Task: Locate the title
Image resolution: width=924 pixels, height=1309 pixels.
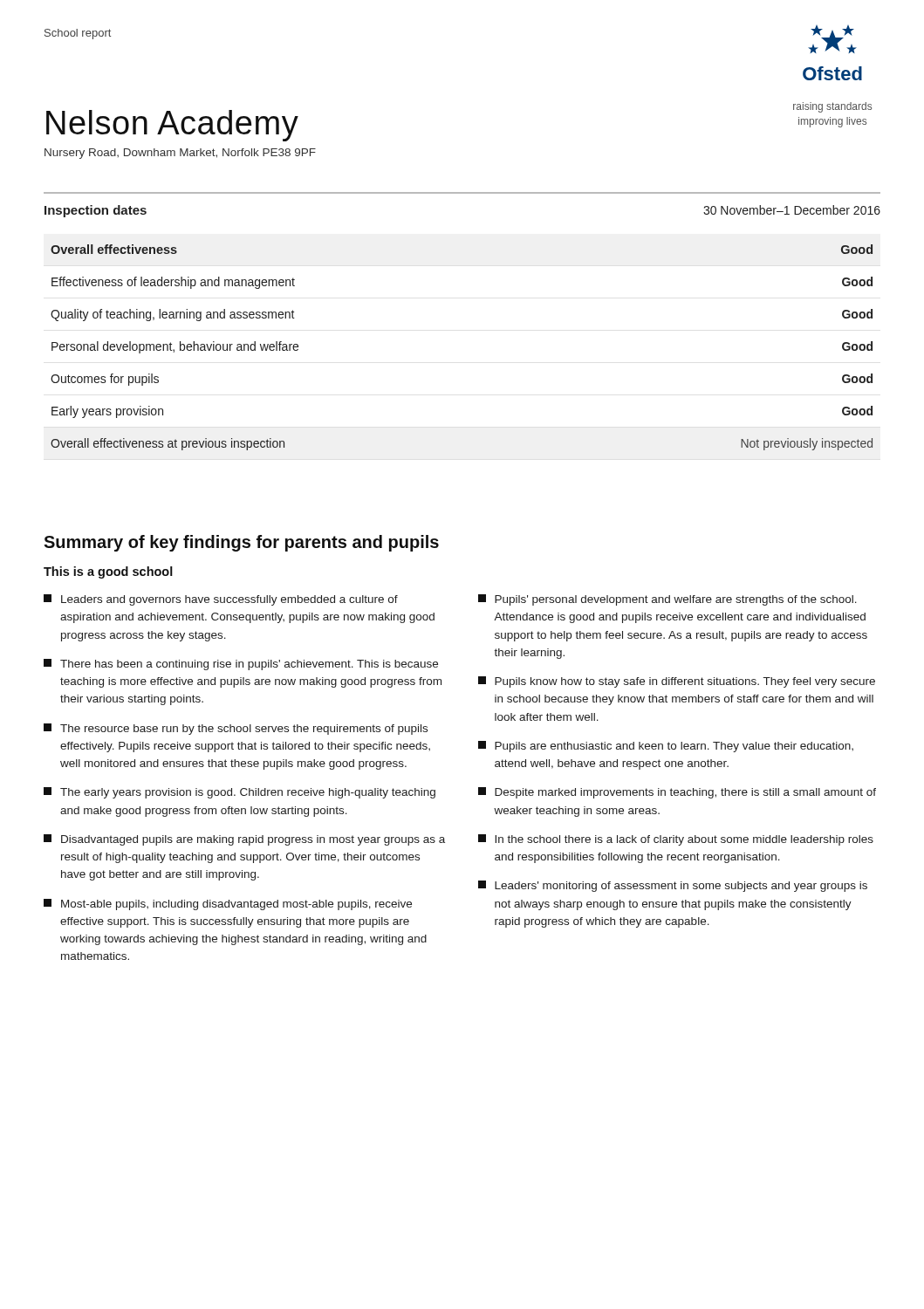Action: [180, 132]
